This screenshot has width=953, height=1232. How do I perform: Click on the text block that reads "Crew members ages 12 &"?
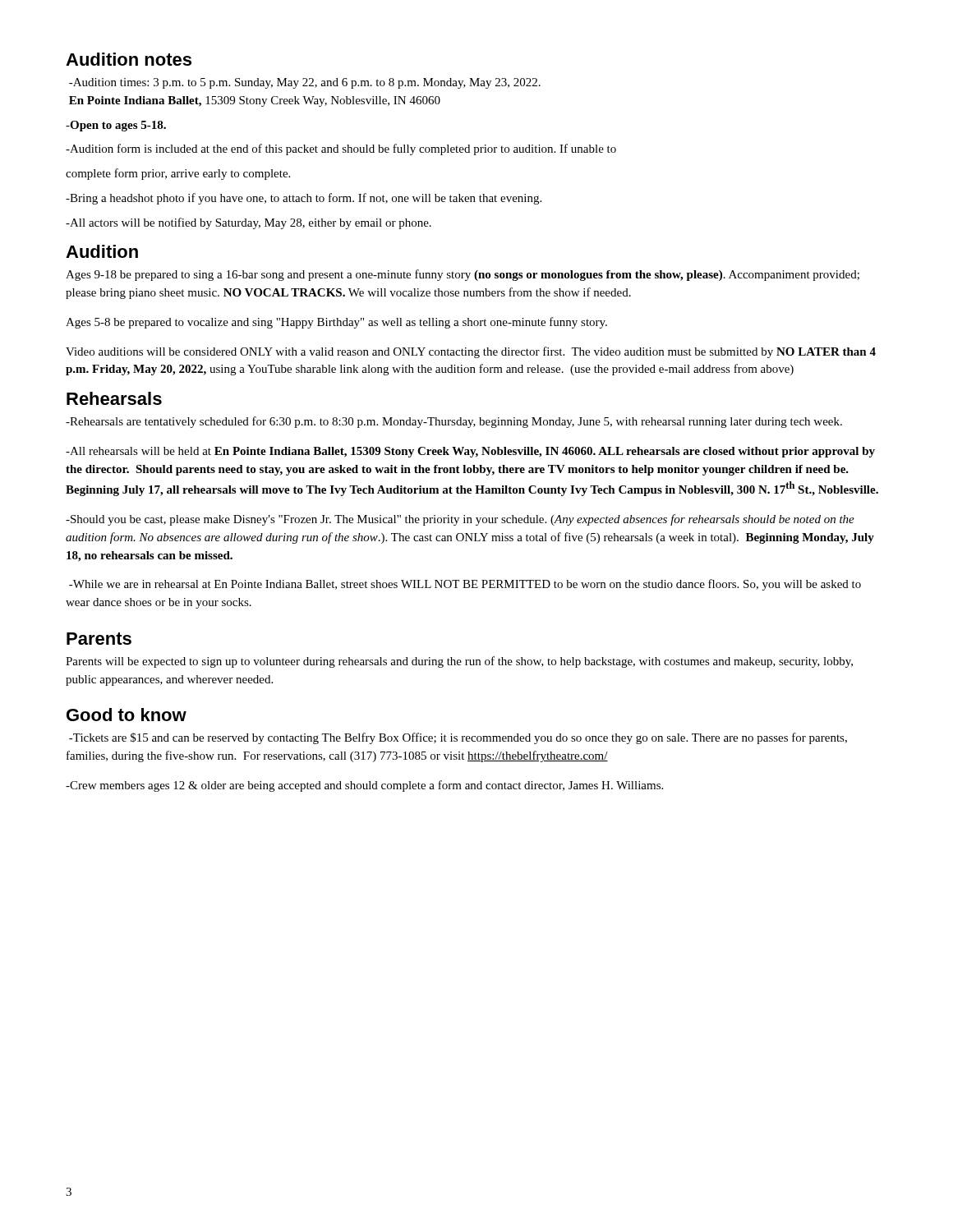365,785
